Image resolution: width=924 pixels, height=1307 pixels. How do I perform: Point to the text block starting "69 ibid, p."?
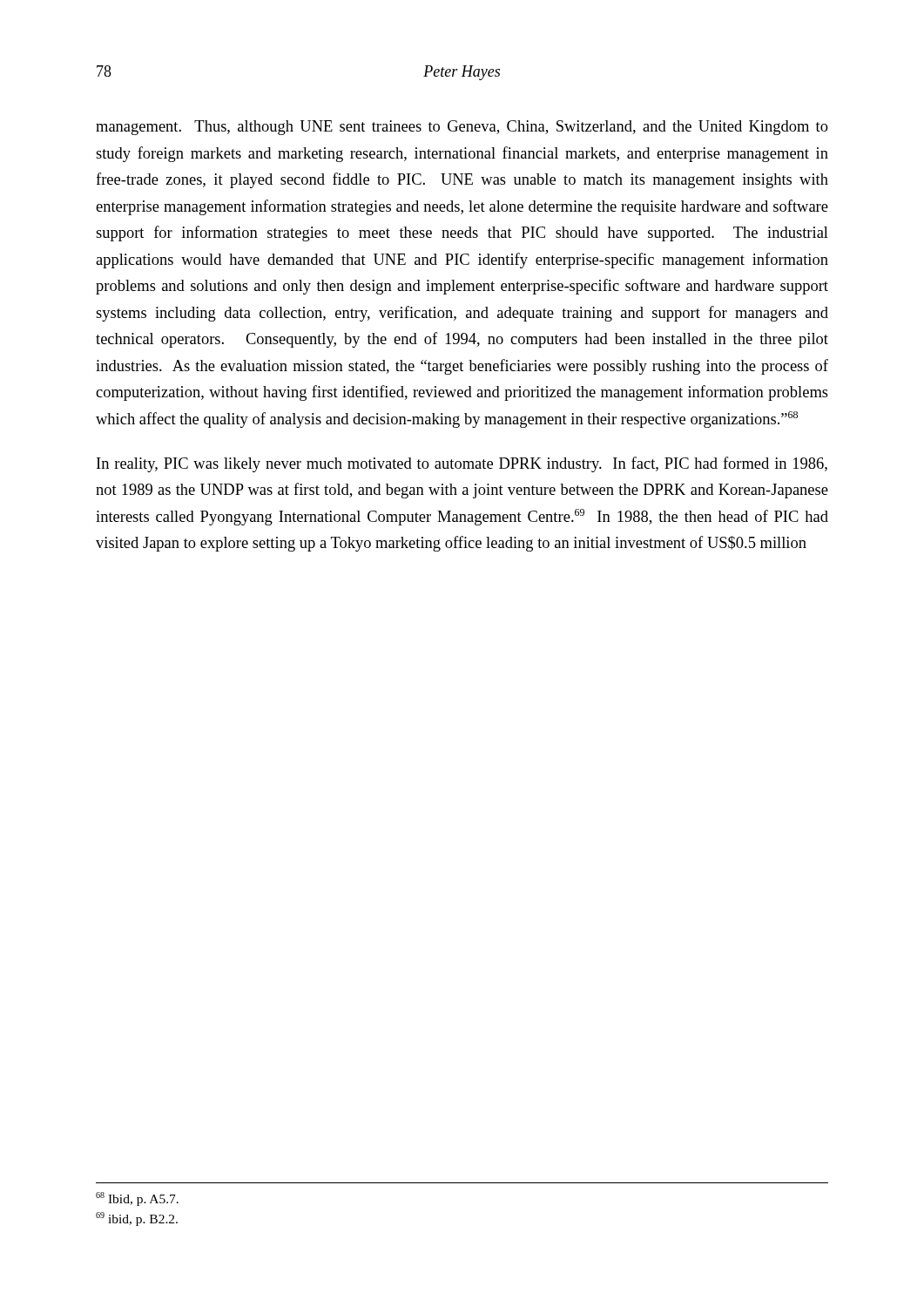137,1218
